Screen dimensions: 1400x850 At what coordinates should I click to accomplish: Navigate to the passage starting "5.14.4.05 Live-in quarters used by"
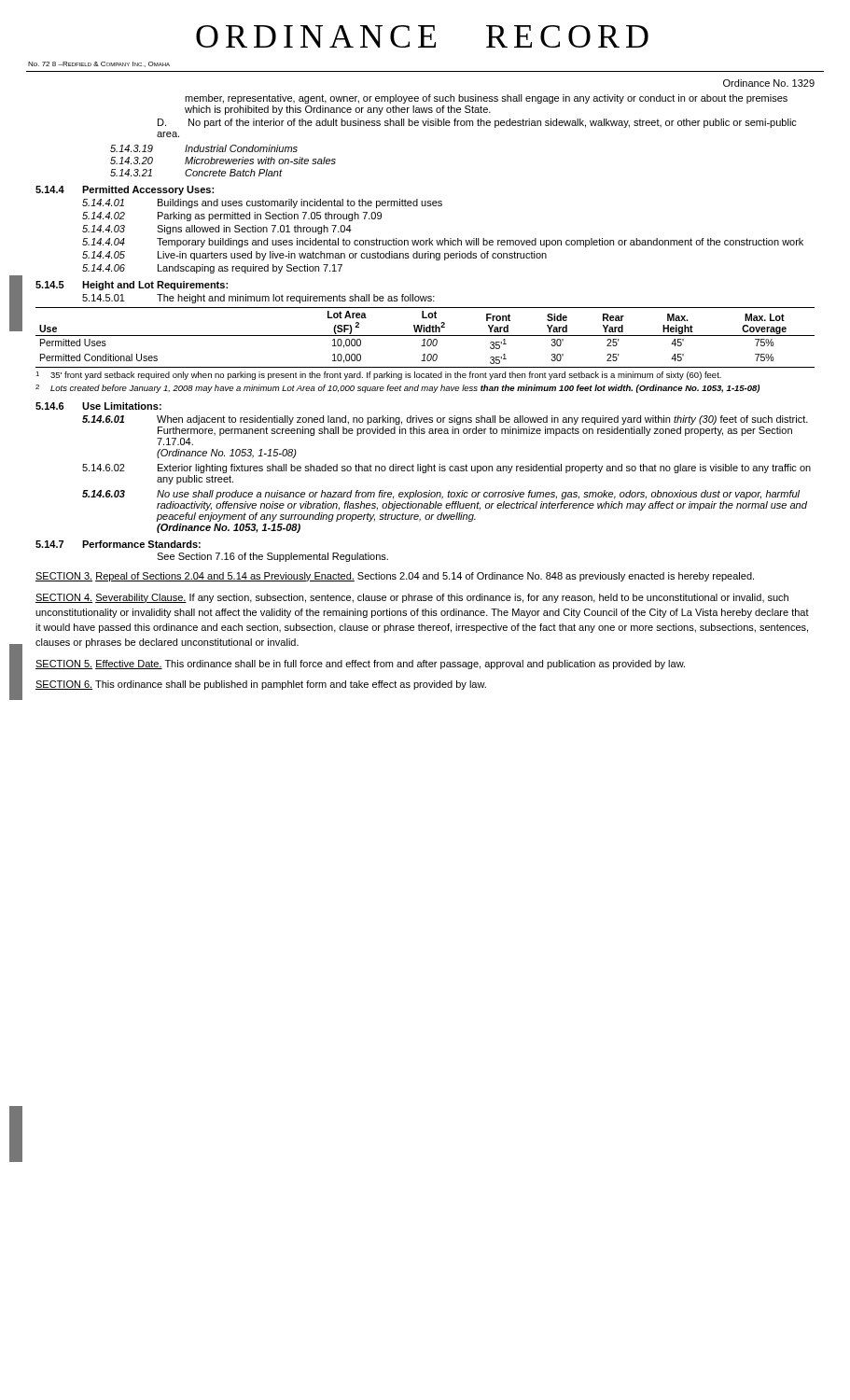tap(448, 255)
